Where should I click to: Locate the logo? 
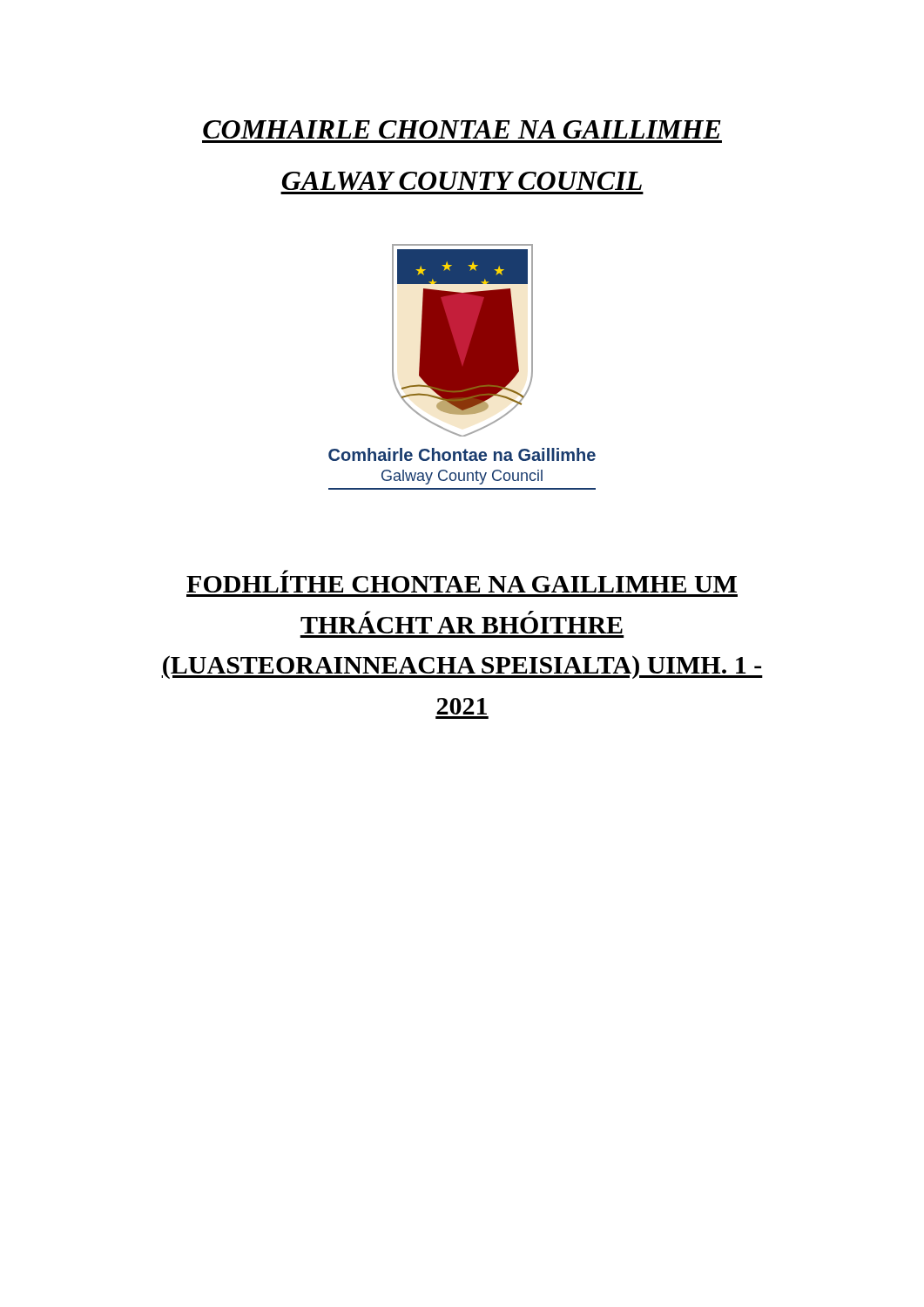click(x=462, y=363)
